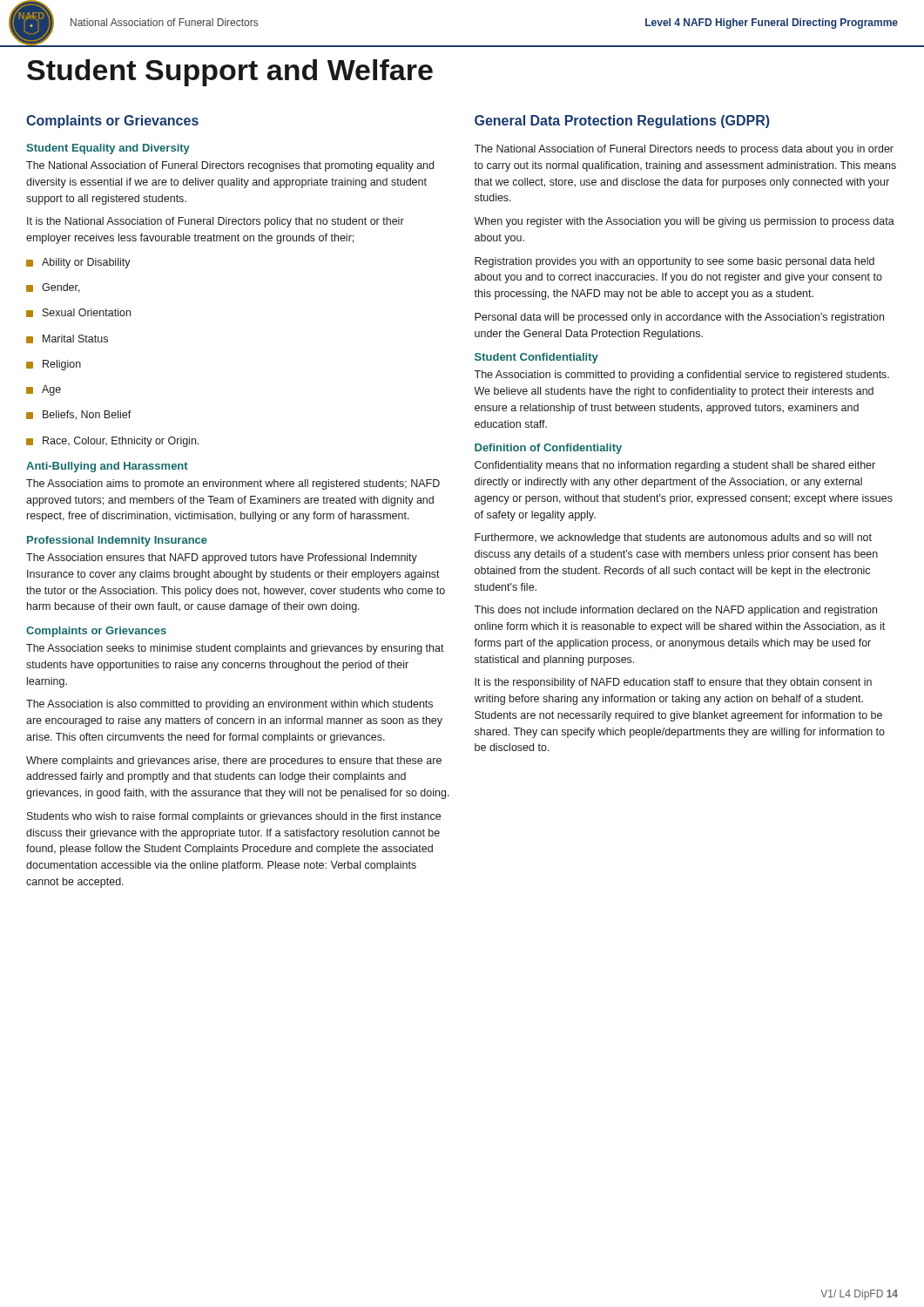Image resolution: width=924 pixels, height=1307 pixels.
Task: Locate the section header that reads "Anti-Bullying and Harassment"
Action: point(107,466)
